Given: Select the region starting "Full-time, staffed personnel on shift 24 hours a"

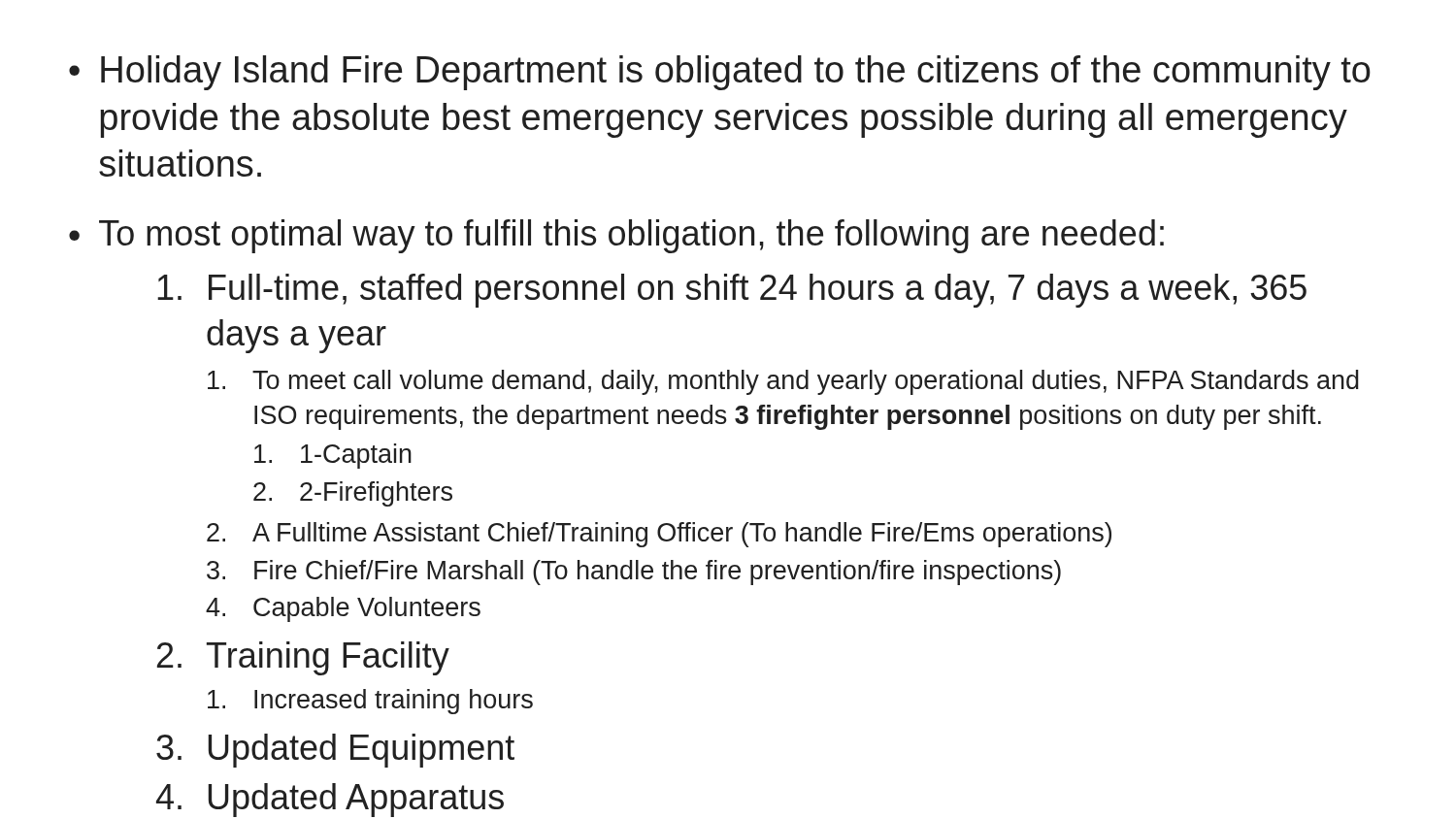Looking at the screenshot, I should pos(767,311).
